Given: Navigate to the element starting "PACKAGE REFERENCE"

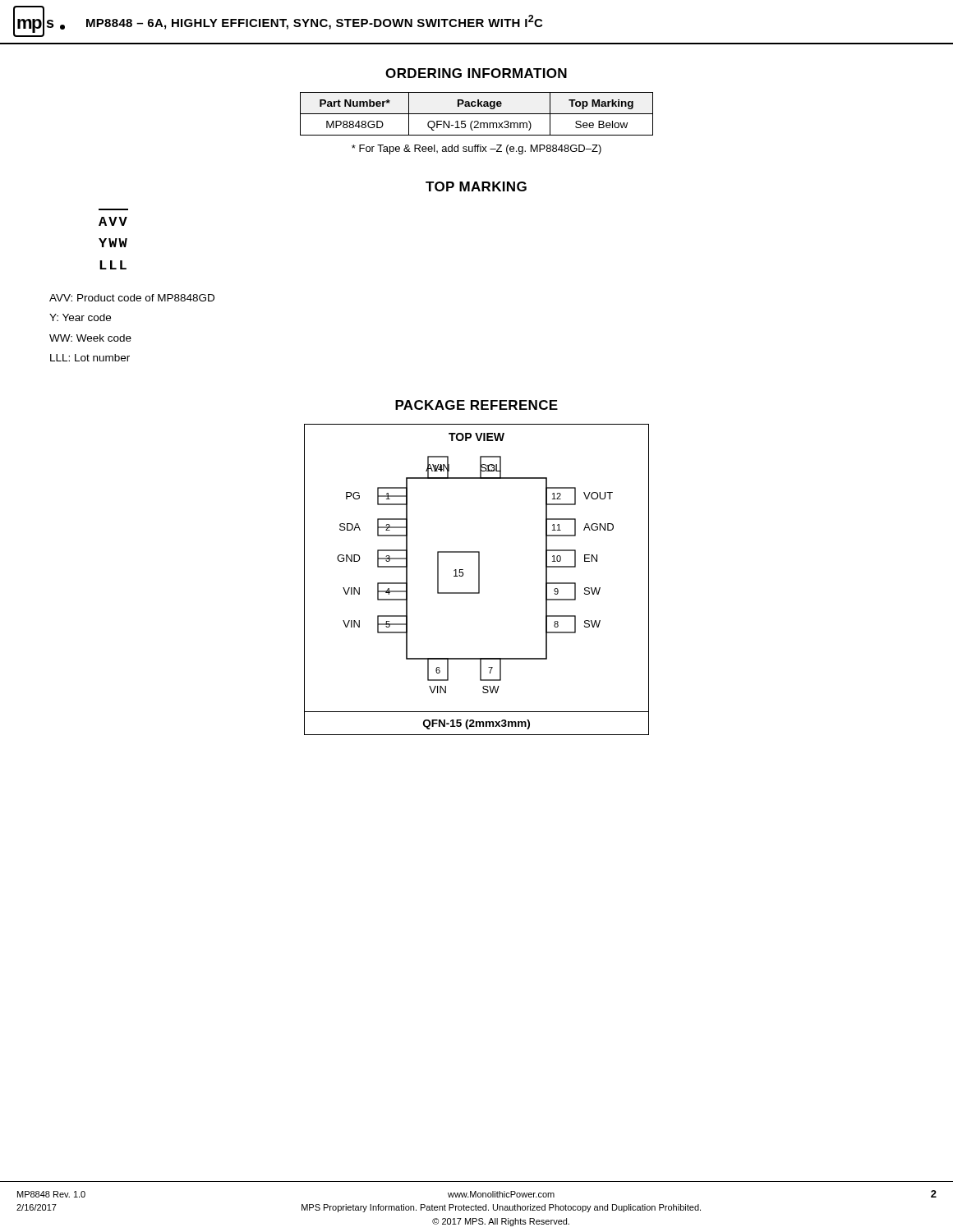Looking at the screenshot, I should click(476, 406).
